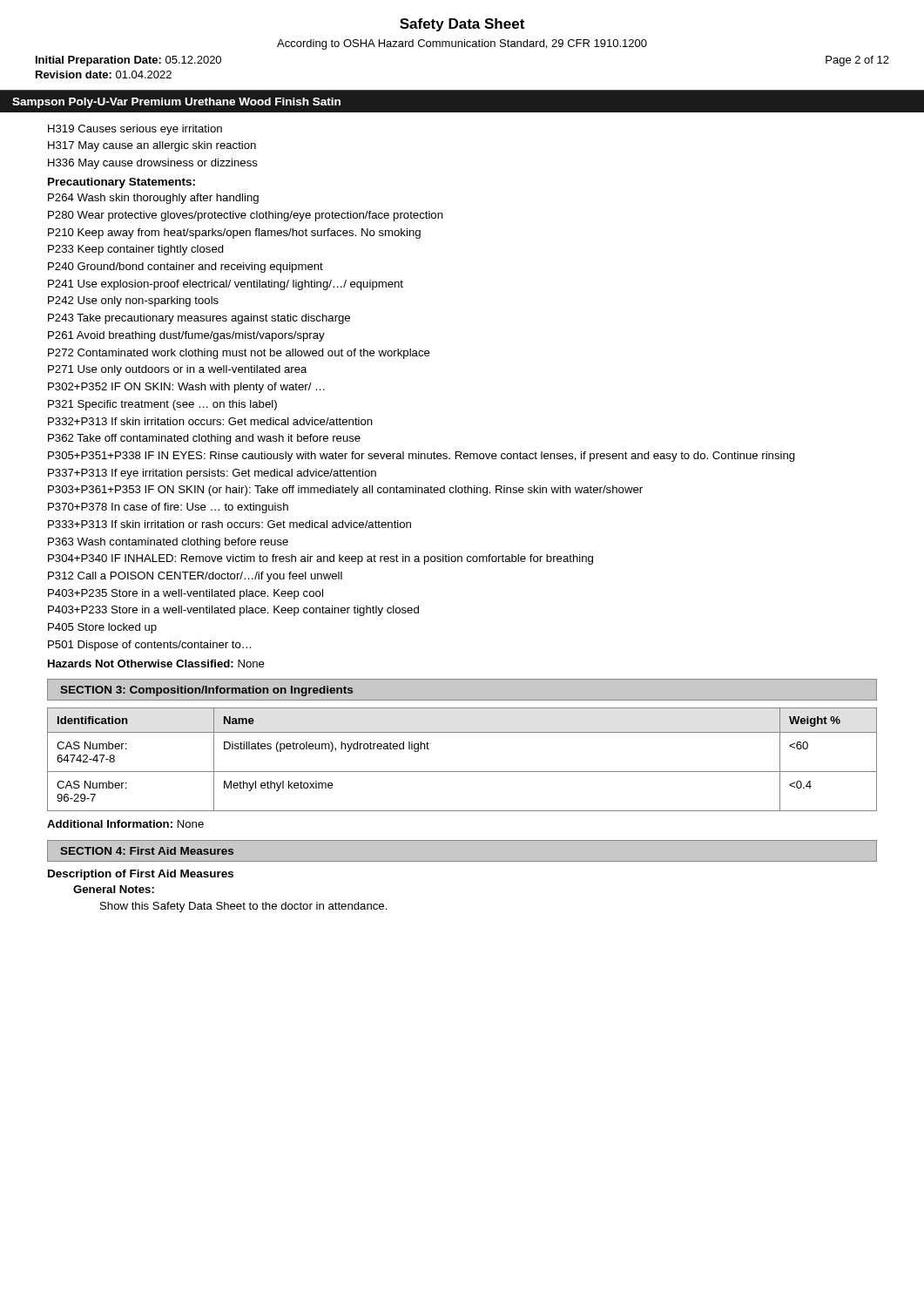Viewport: 924px width, 1307px height.
Task: Click on the list item with the text "P405 Store locked up"
Action: tap(102, 627)
